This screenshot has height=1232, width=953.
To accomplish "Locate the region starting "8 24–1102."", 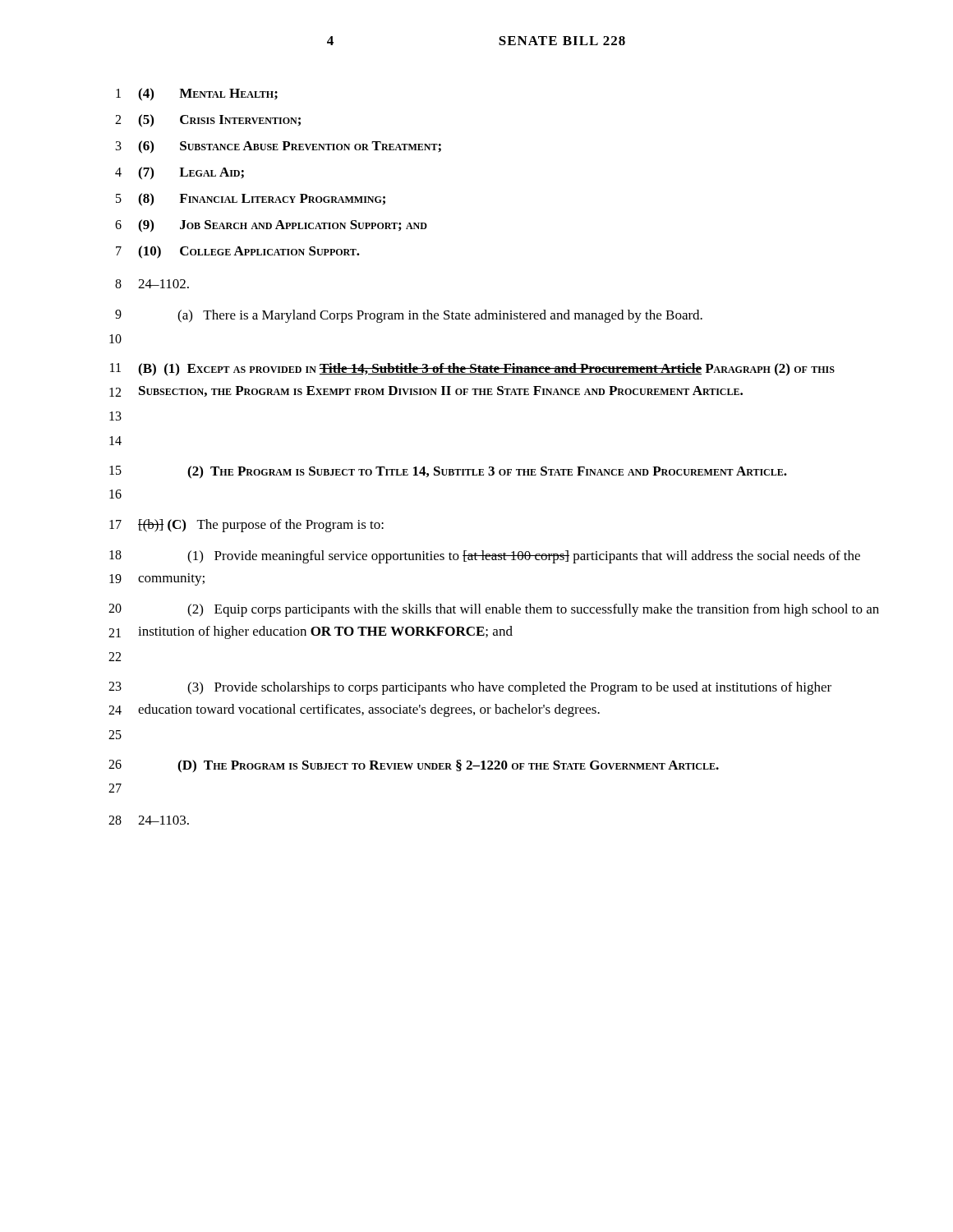I will (x=152, y=284).
